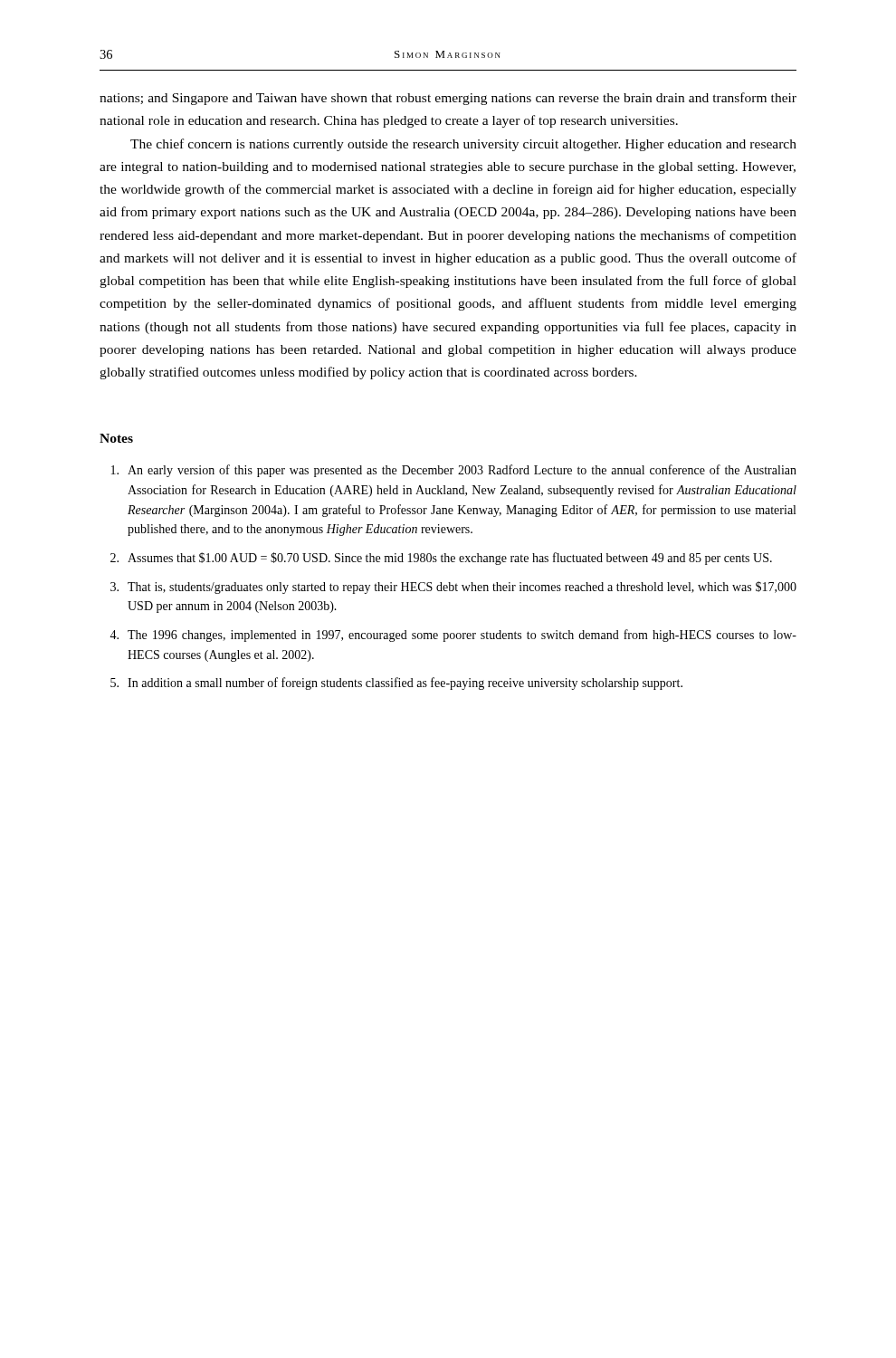Select the passage starting "2. Assumes that $1.00 AUD ="
This screenshot has height=1358, width=896.
pos(448,558)
